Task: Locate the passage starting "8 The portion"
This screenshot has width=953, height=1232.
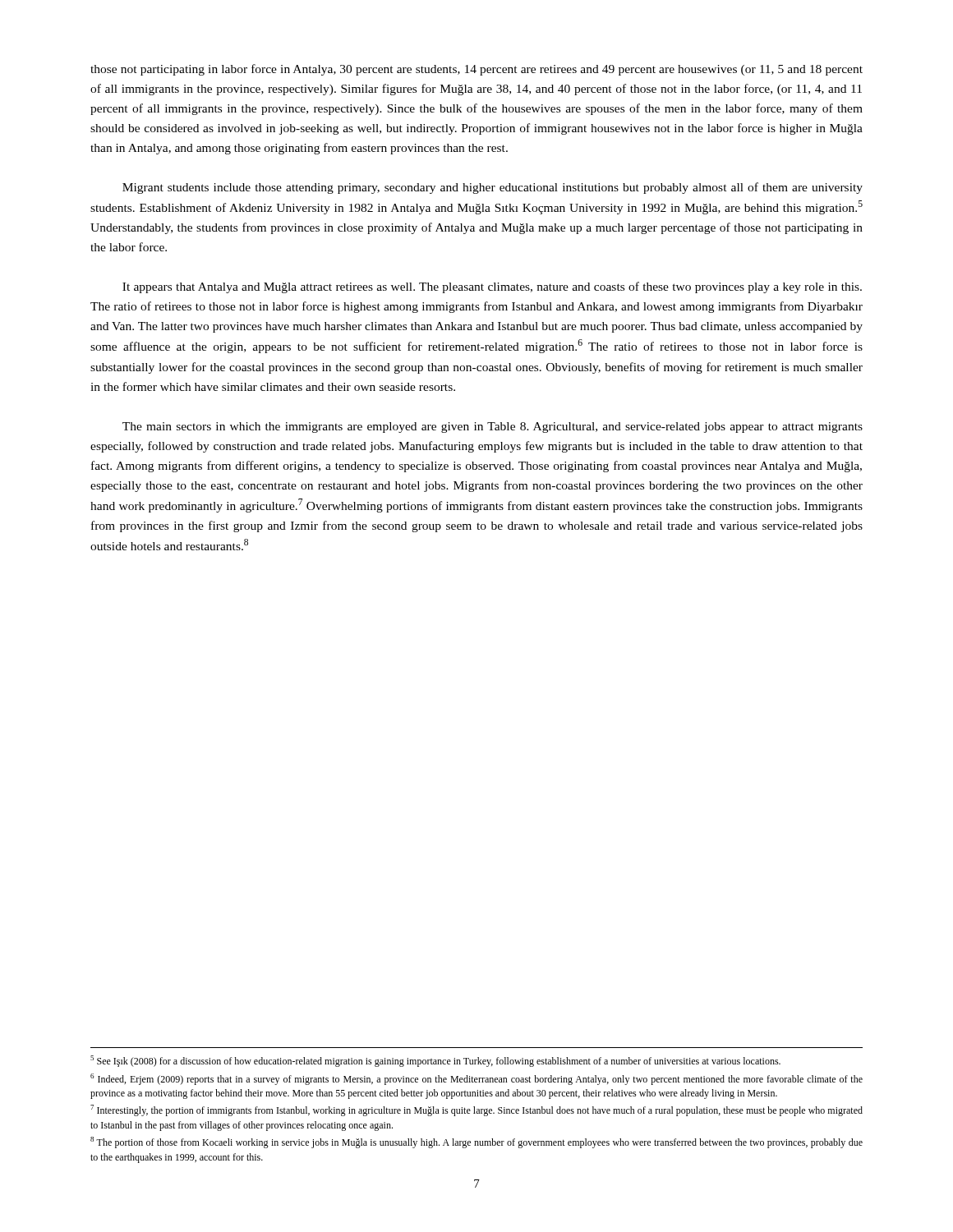Action: [476, 1150]
